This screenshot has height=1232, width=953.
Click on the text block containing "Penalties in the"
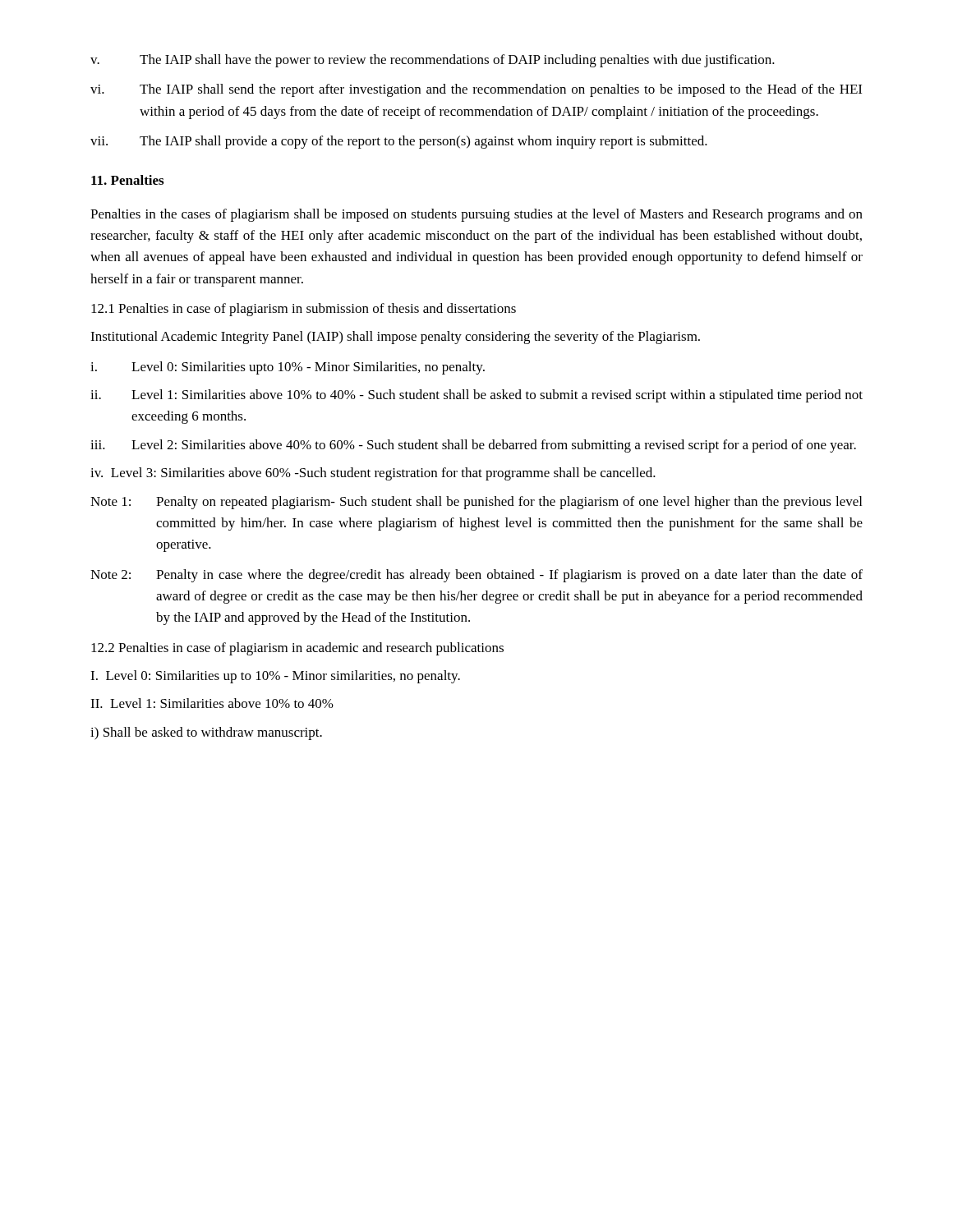coord(476,246)
